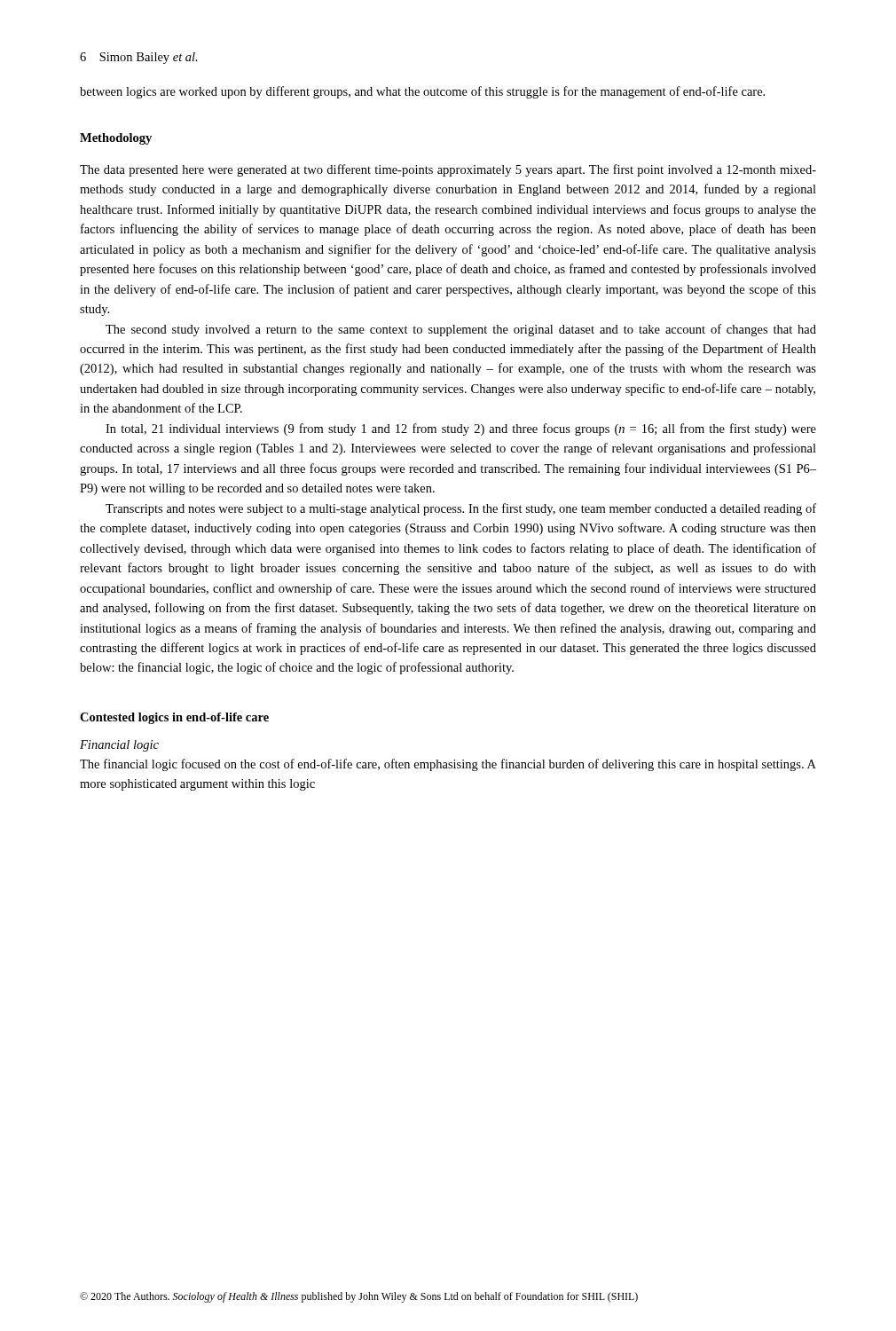Select the section header that says "Contested logics in end-of-life care"

click(x=174, y=717)
